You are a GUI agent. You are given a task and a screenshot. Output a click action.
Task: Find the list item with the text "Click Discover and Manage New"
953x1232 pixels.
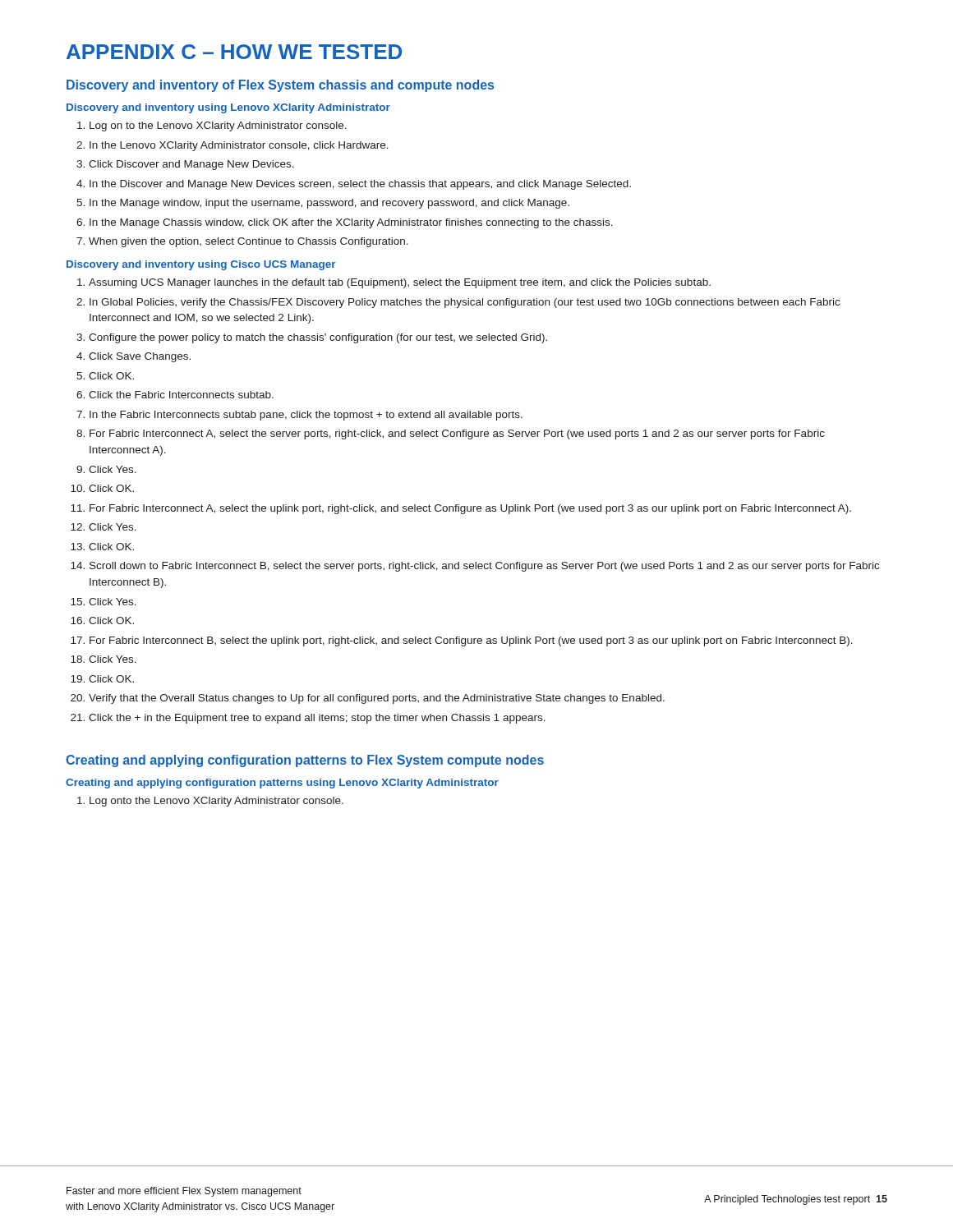pyautogui.click(x=192, y=164)
